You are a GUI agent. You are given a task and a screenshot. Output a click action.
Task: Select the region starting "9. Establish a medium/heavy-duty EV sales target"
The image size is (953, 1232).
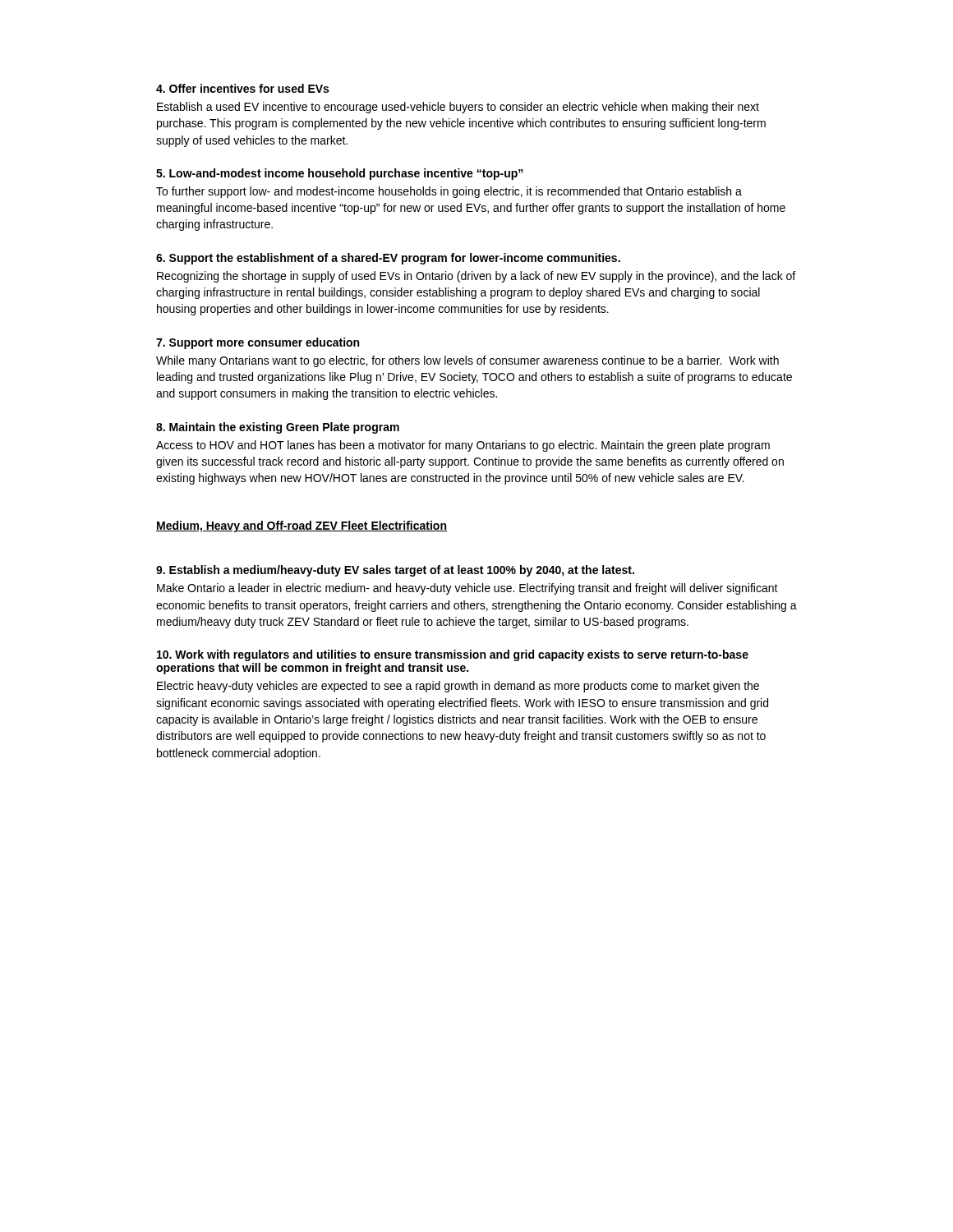(395, 570)
